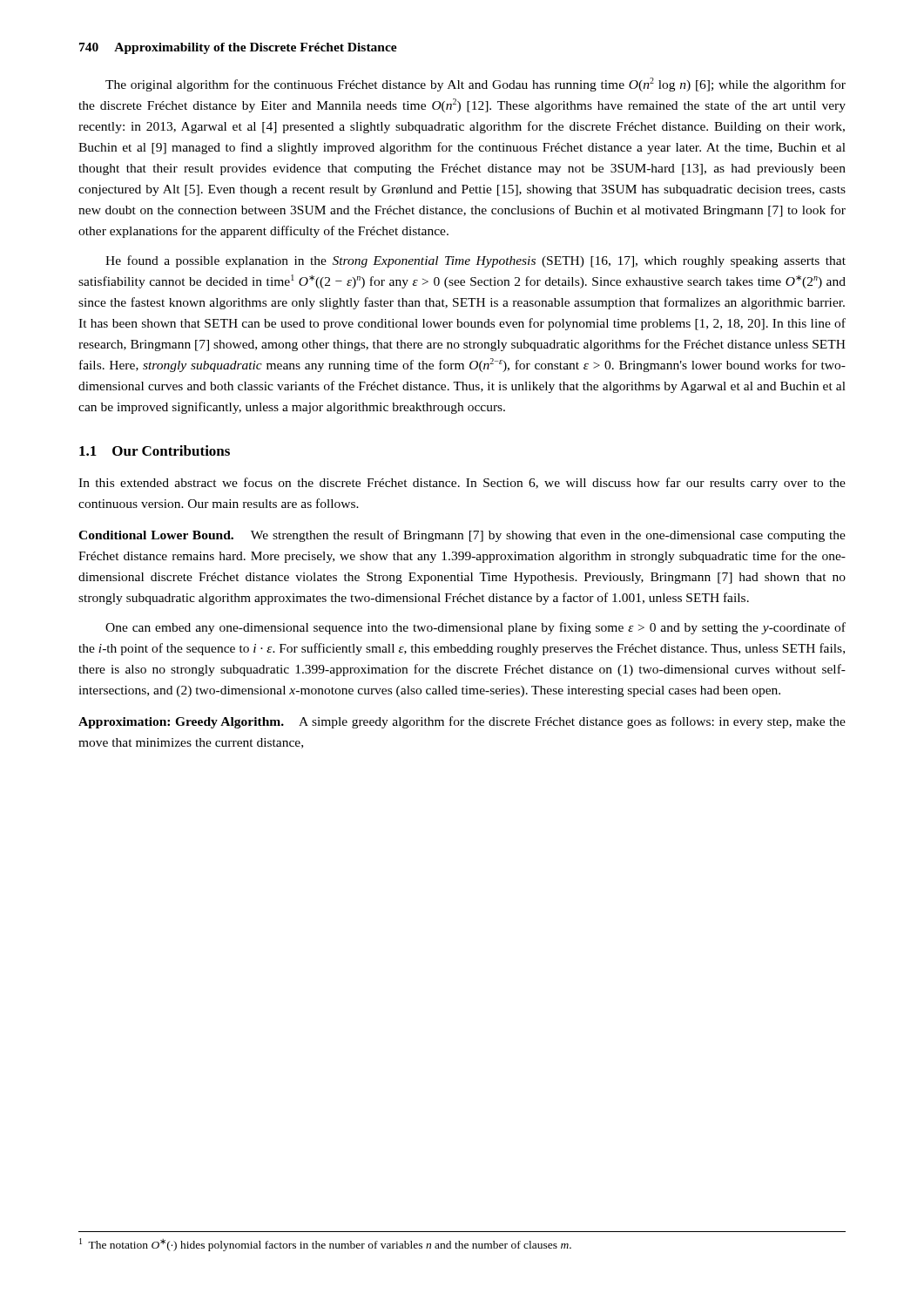This screenshot has width=924, height=1307.
Task: Click the passage that begins "He found a possible"
Action: [x=462, y=334]
